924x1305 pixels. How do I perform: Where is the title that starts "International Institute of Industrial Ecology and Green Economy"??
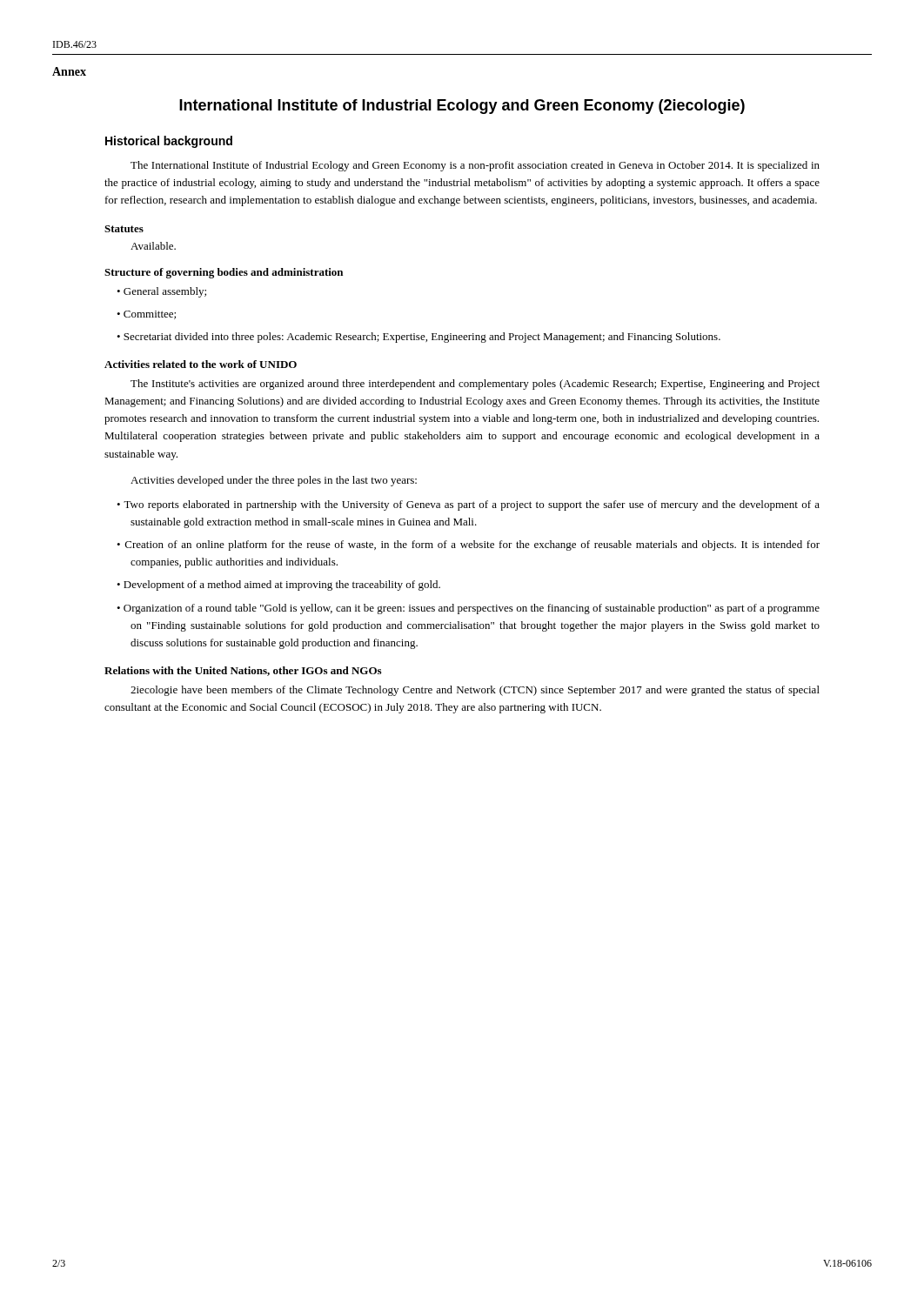(462, 105)
